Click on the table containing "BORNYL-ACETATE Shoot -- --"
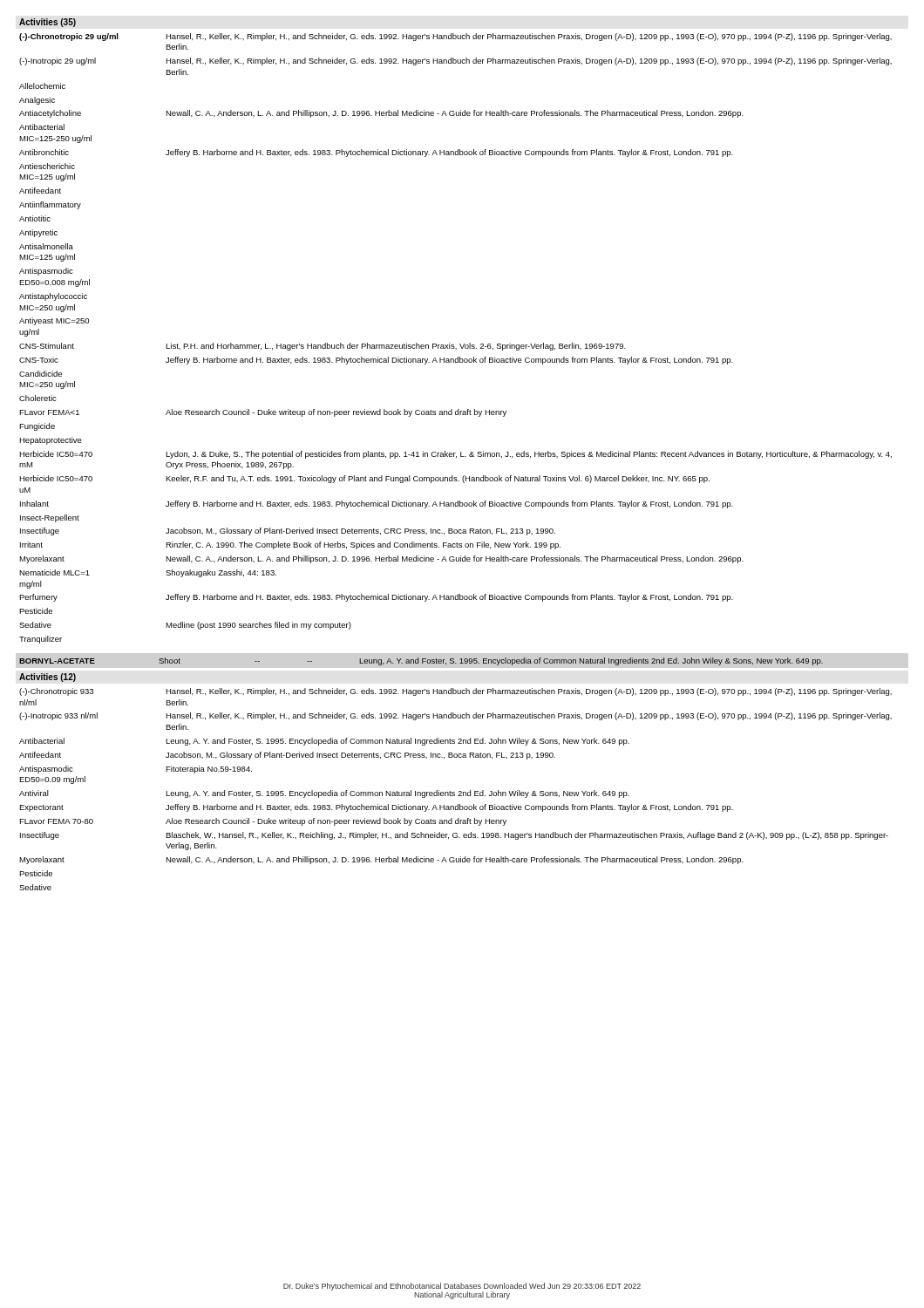924x1308 pixels. [462, 661]
